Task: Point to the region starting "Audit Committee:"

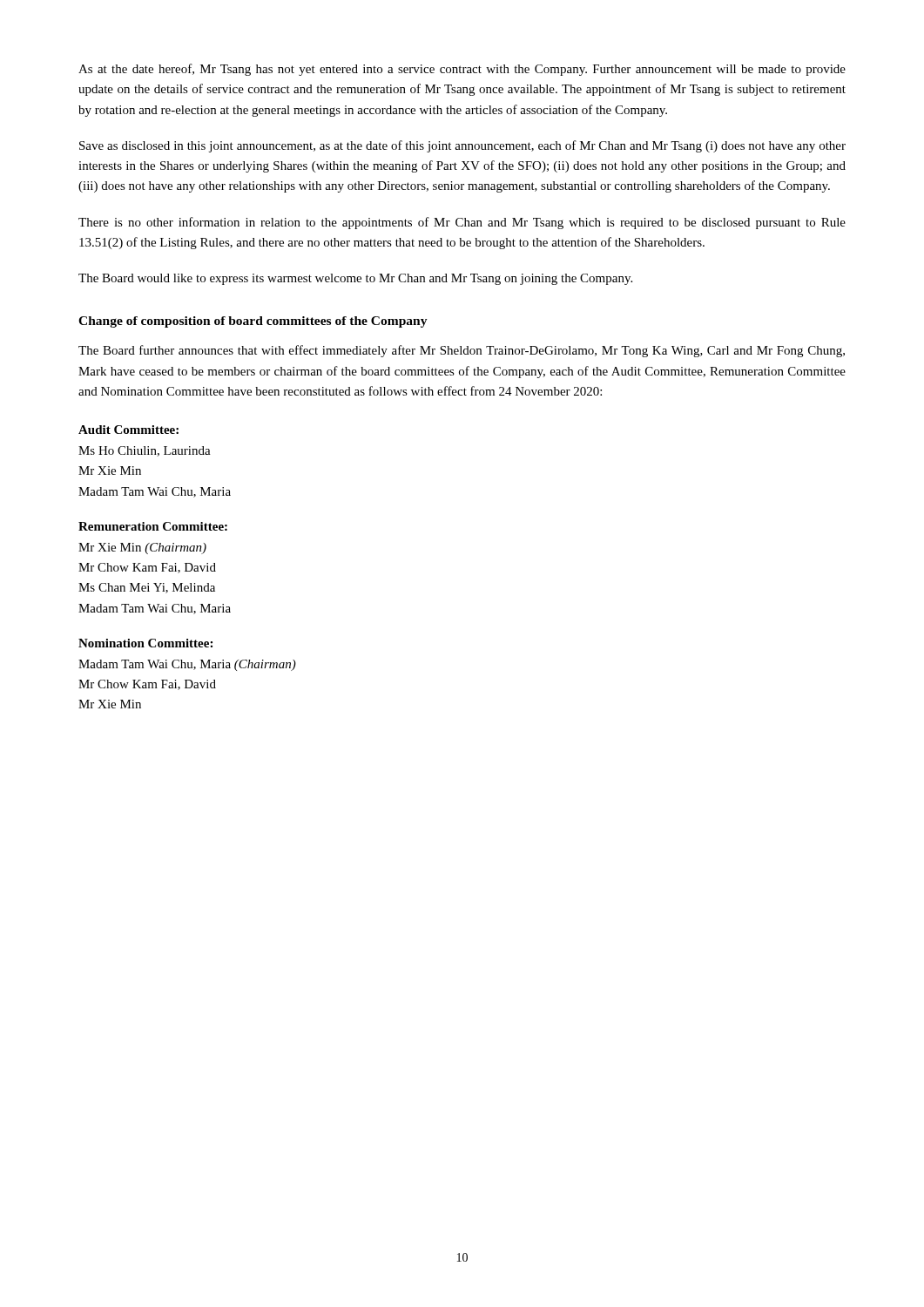Action: (129, 430)
